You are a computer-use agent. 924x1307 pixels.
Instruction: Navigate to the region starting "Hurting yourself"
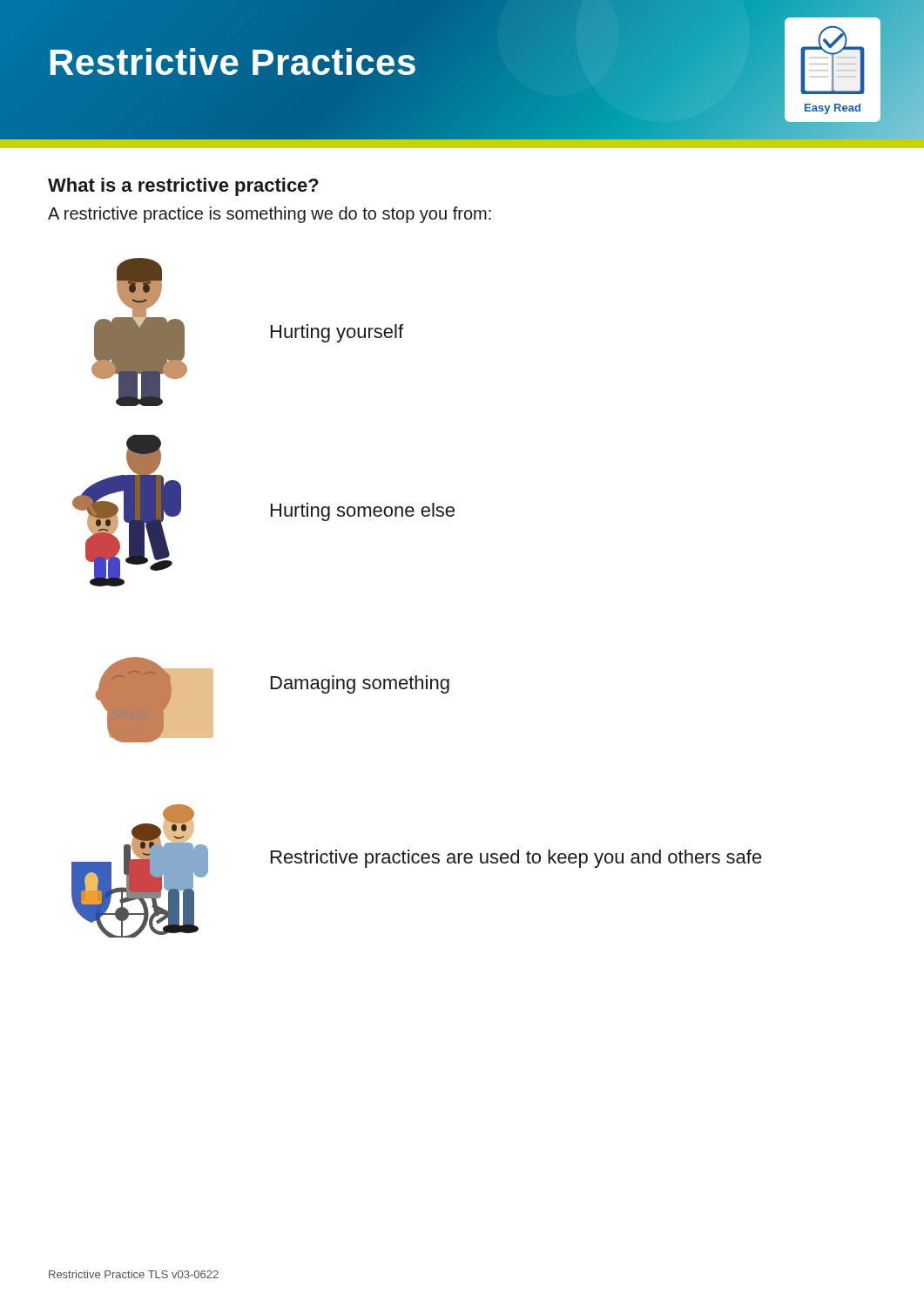[336, 331]
